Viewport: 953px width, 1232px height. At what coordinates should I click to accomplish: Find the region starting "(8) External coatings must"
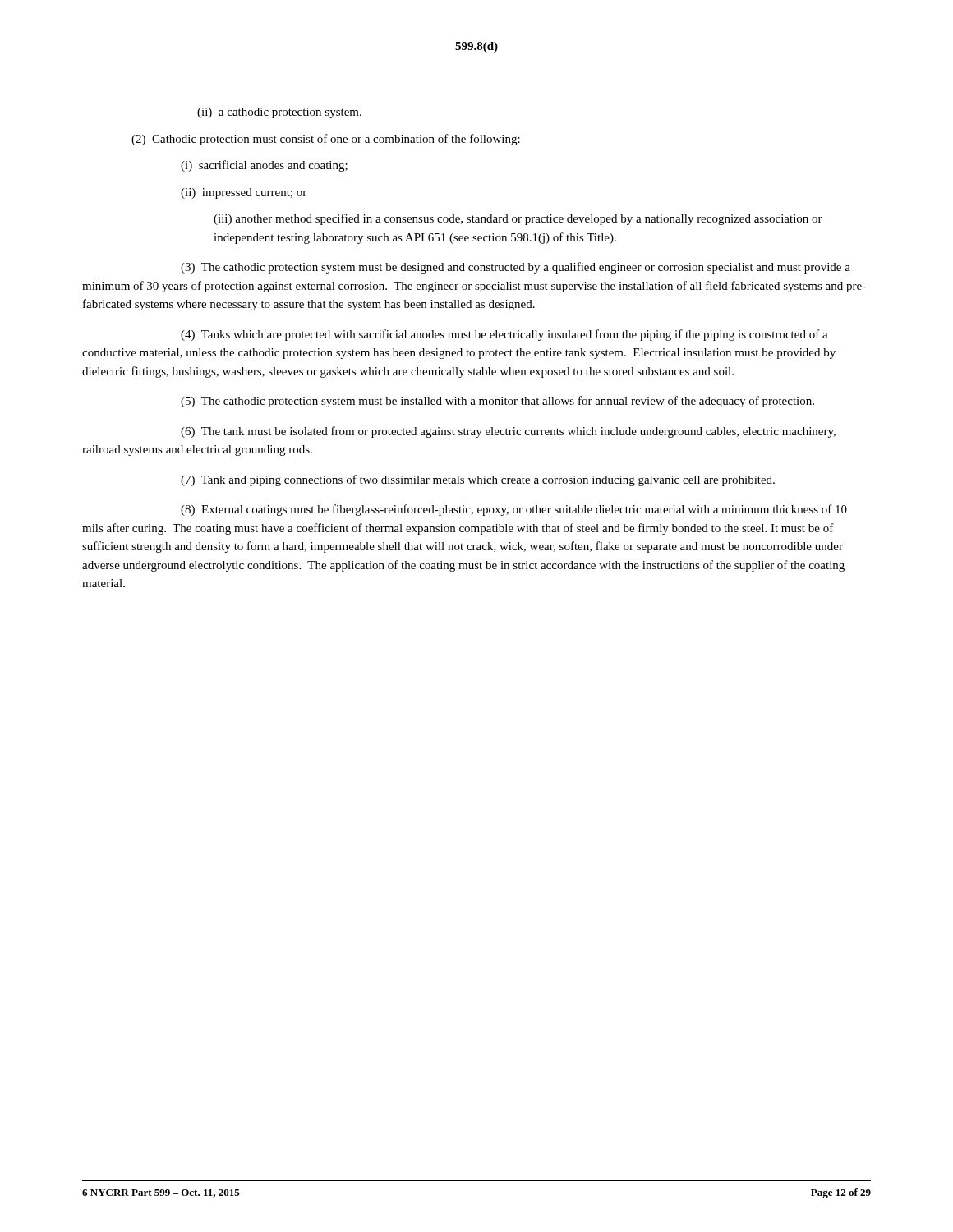click(465, 546)
